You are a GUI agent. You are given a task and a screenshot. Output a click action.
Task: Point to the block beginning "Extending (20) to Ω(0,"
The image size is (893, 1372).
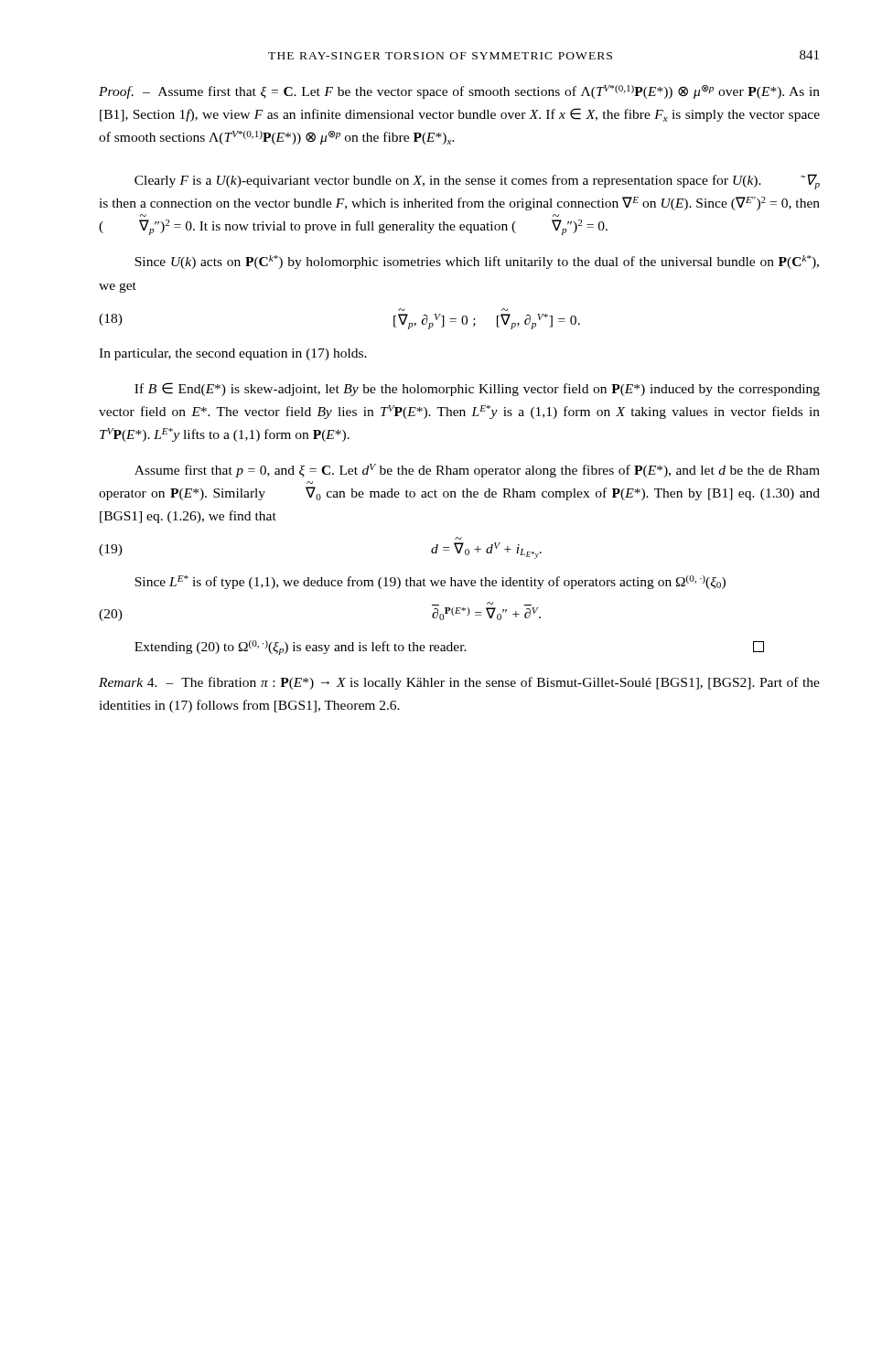click(459, 646)
